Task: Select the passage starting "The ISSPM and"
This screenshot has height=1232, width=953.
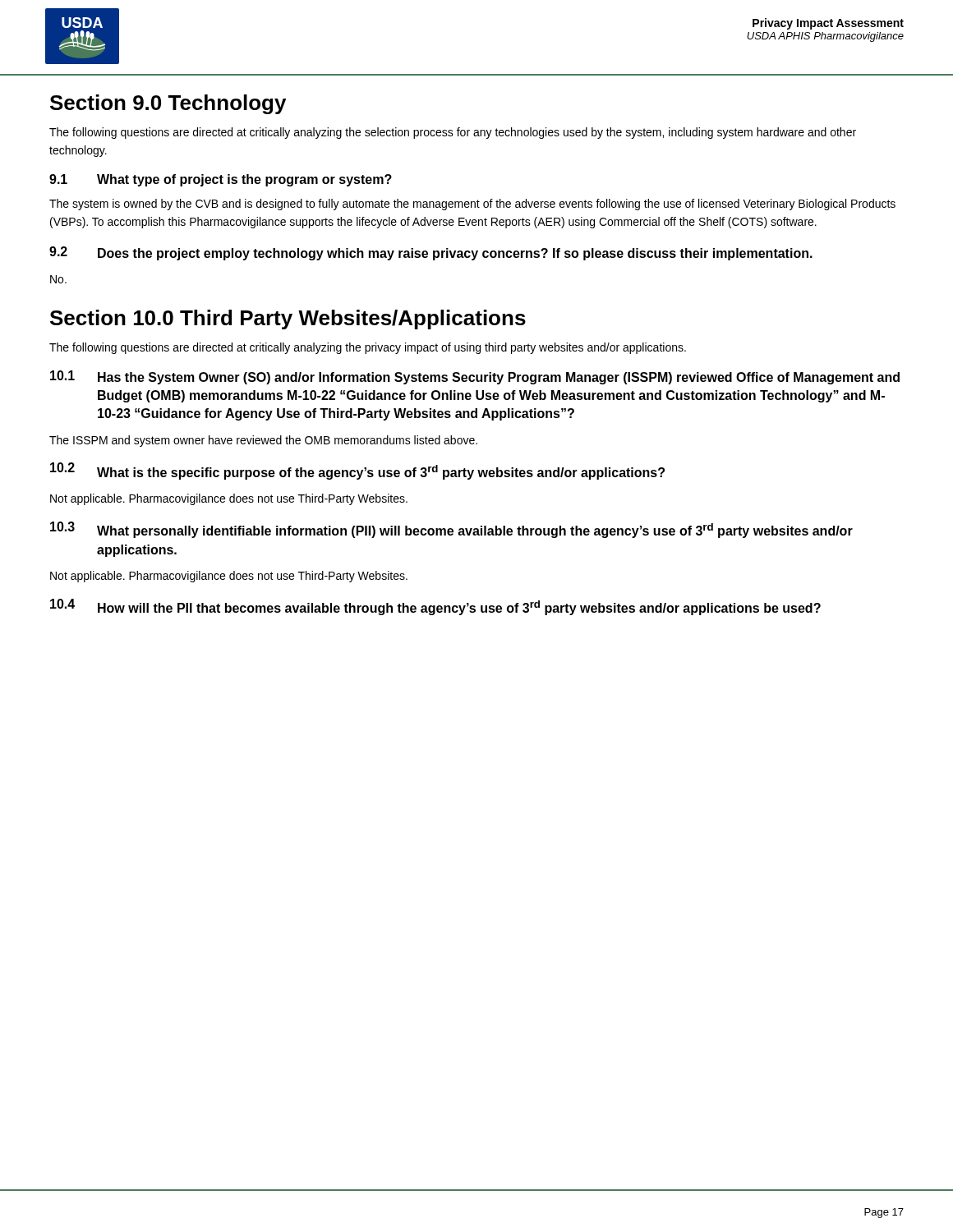Action: click(x=264, y=440)
